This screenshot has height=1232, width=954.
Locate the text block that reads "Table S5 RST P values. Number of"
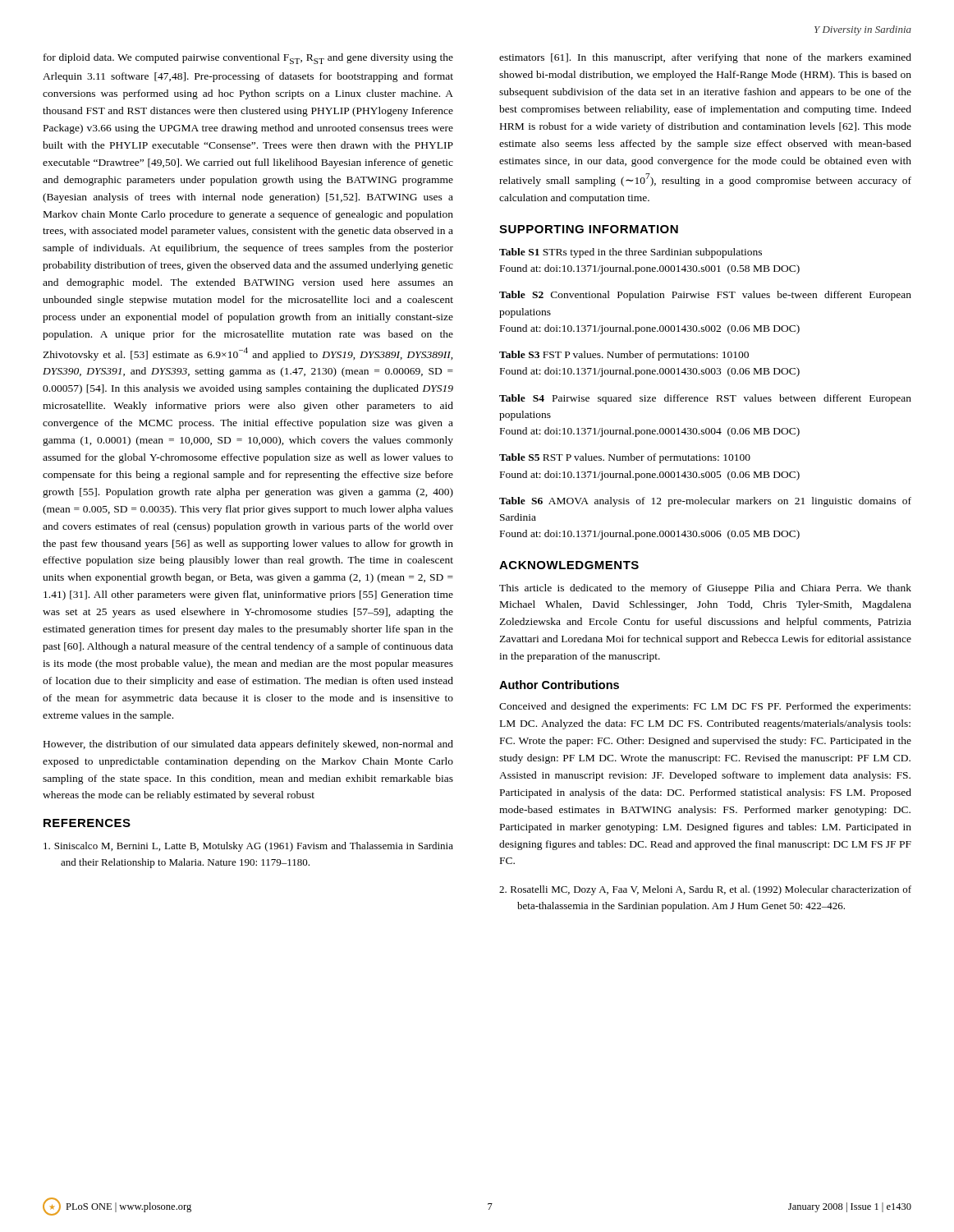tap(650, 466)
